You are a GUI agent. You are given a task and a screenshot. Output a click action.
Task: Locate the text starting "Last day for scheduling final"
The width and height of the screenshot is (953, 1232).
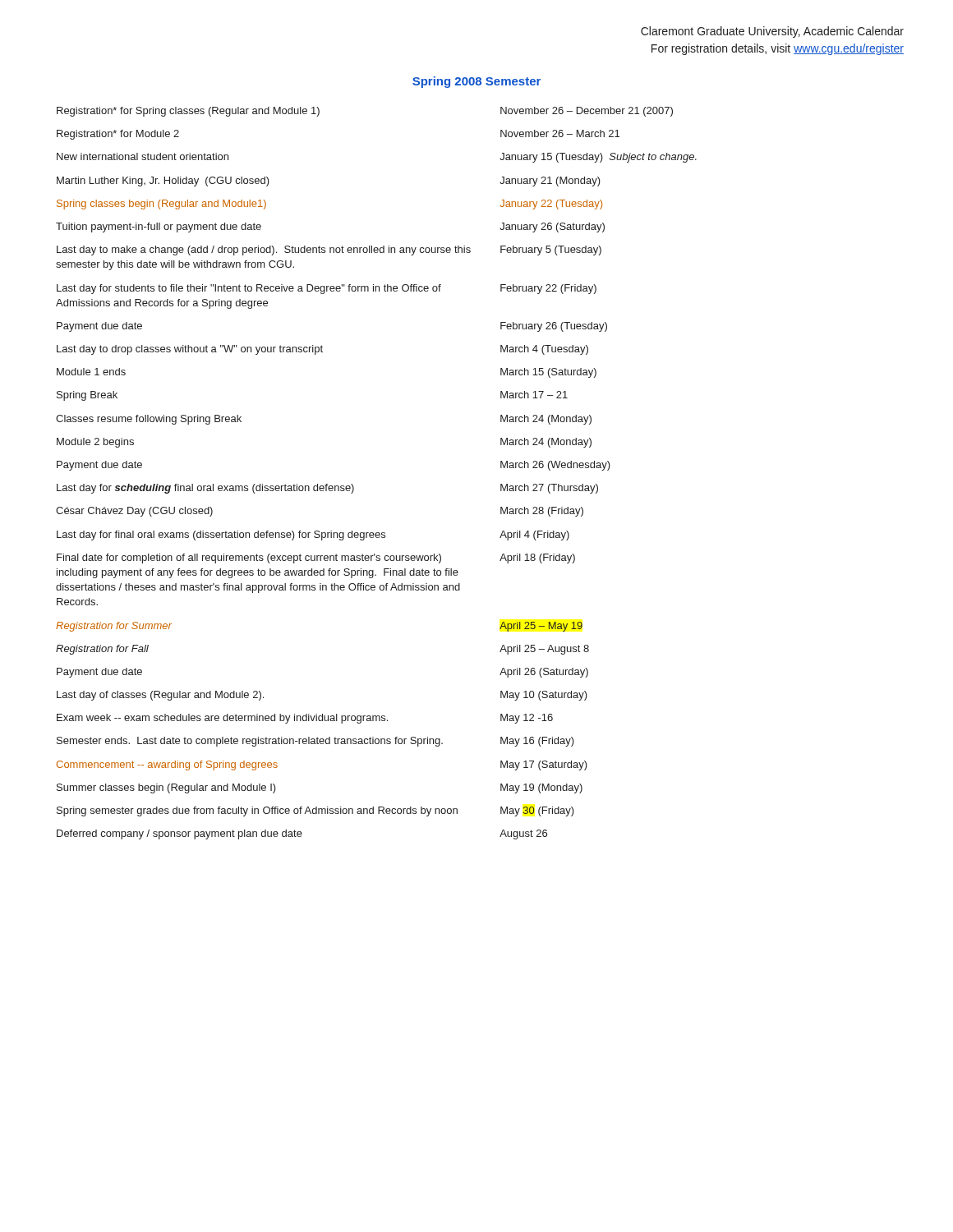click(x=327, y=489)
